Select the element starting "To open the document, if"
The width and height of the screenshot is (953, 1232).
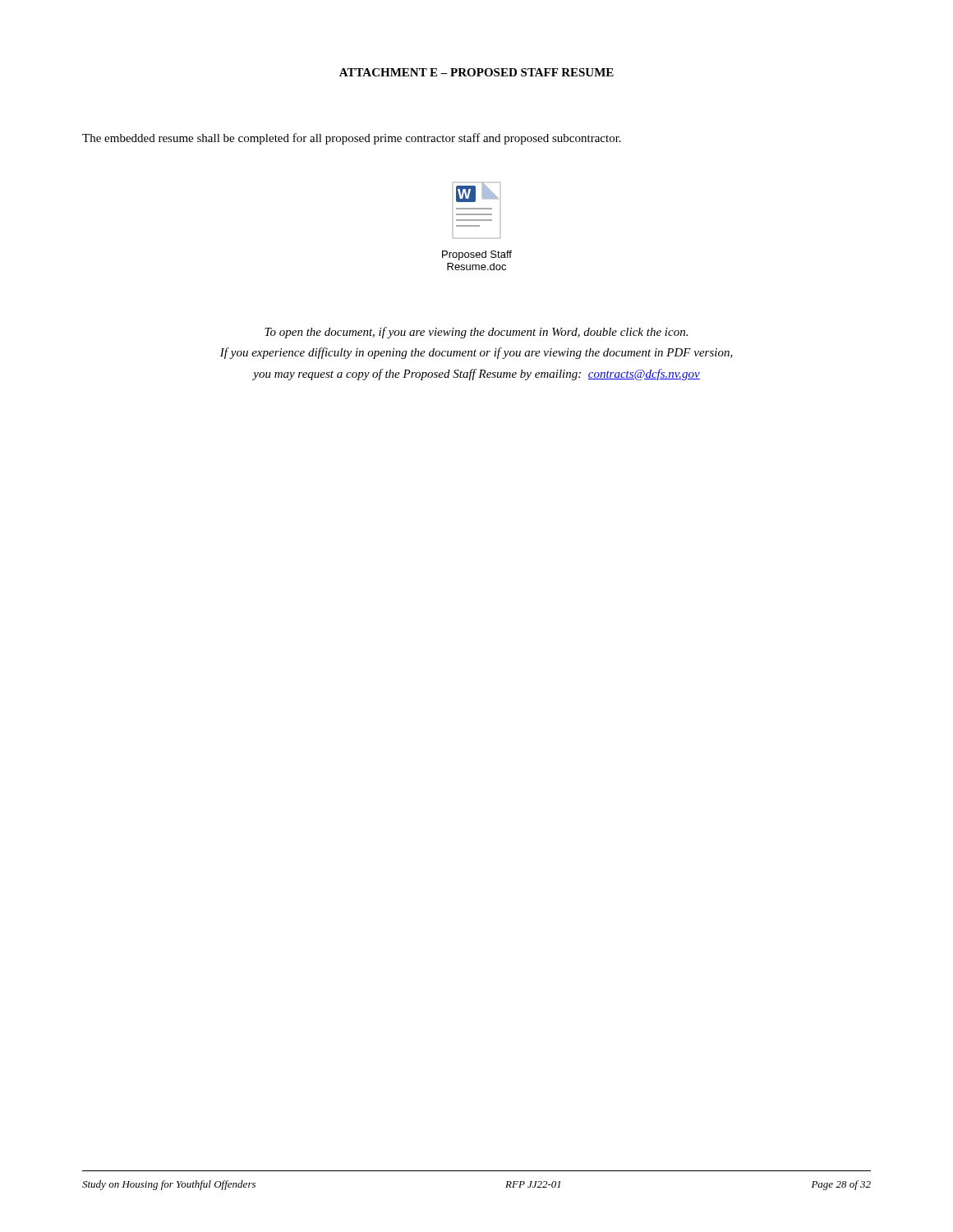tap(476, 352)
